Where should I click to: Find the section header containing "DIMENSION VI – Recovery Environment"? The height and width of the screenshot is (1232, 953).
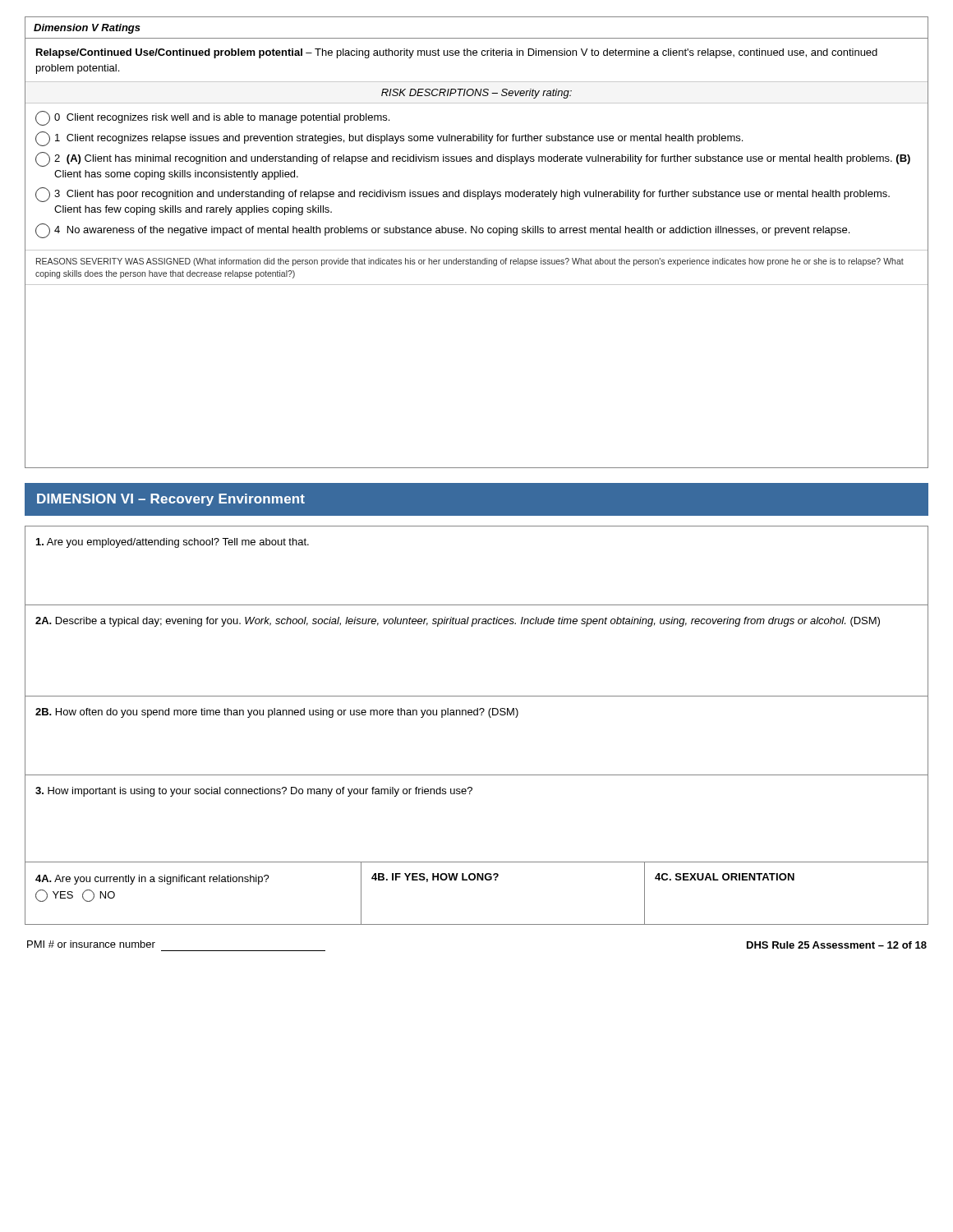[x=171, y=499]
